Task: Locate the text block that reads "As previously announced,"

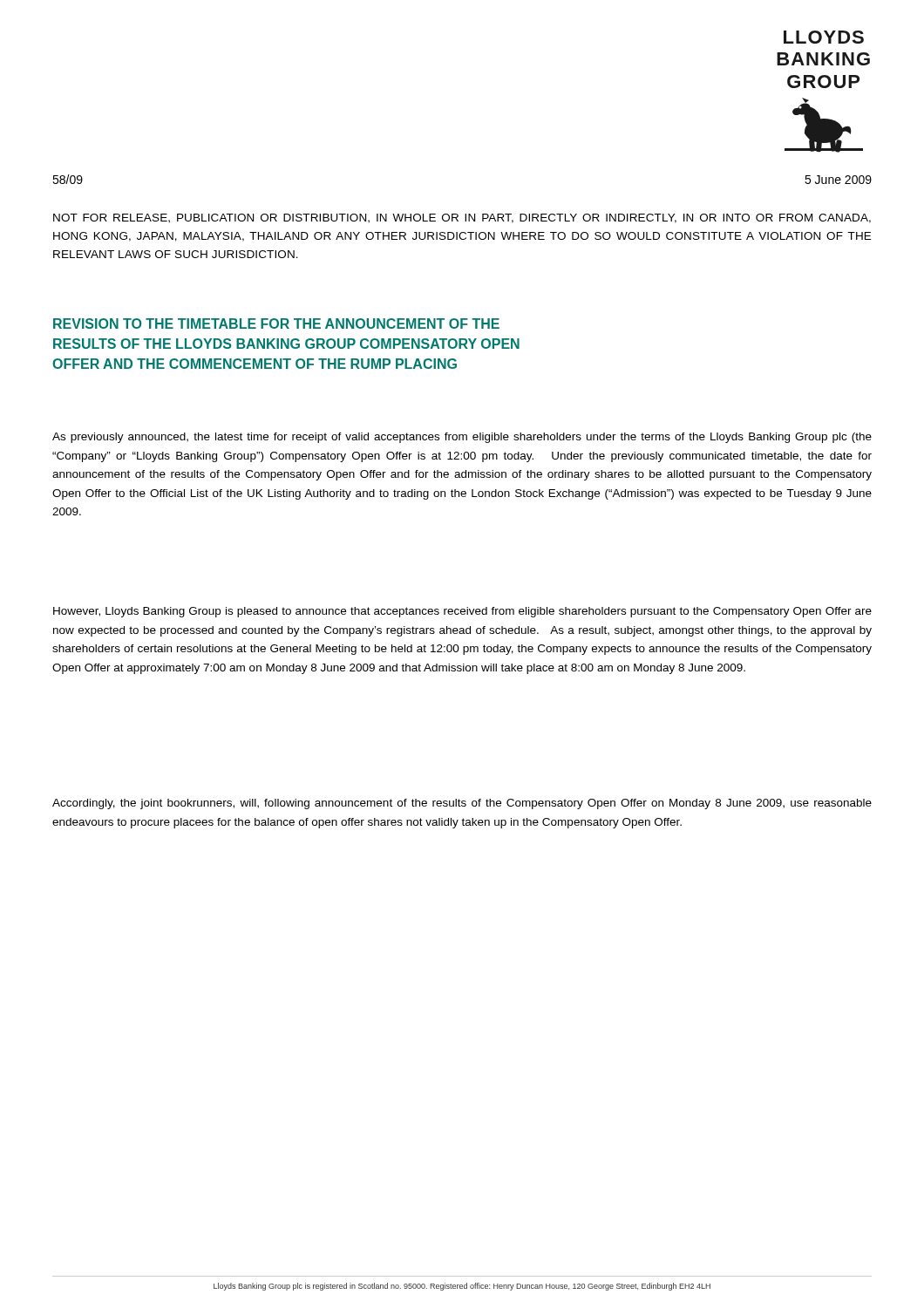Action: tap(462, 474)
